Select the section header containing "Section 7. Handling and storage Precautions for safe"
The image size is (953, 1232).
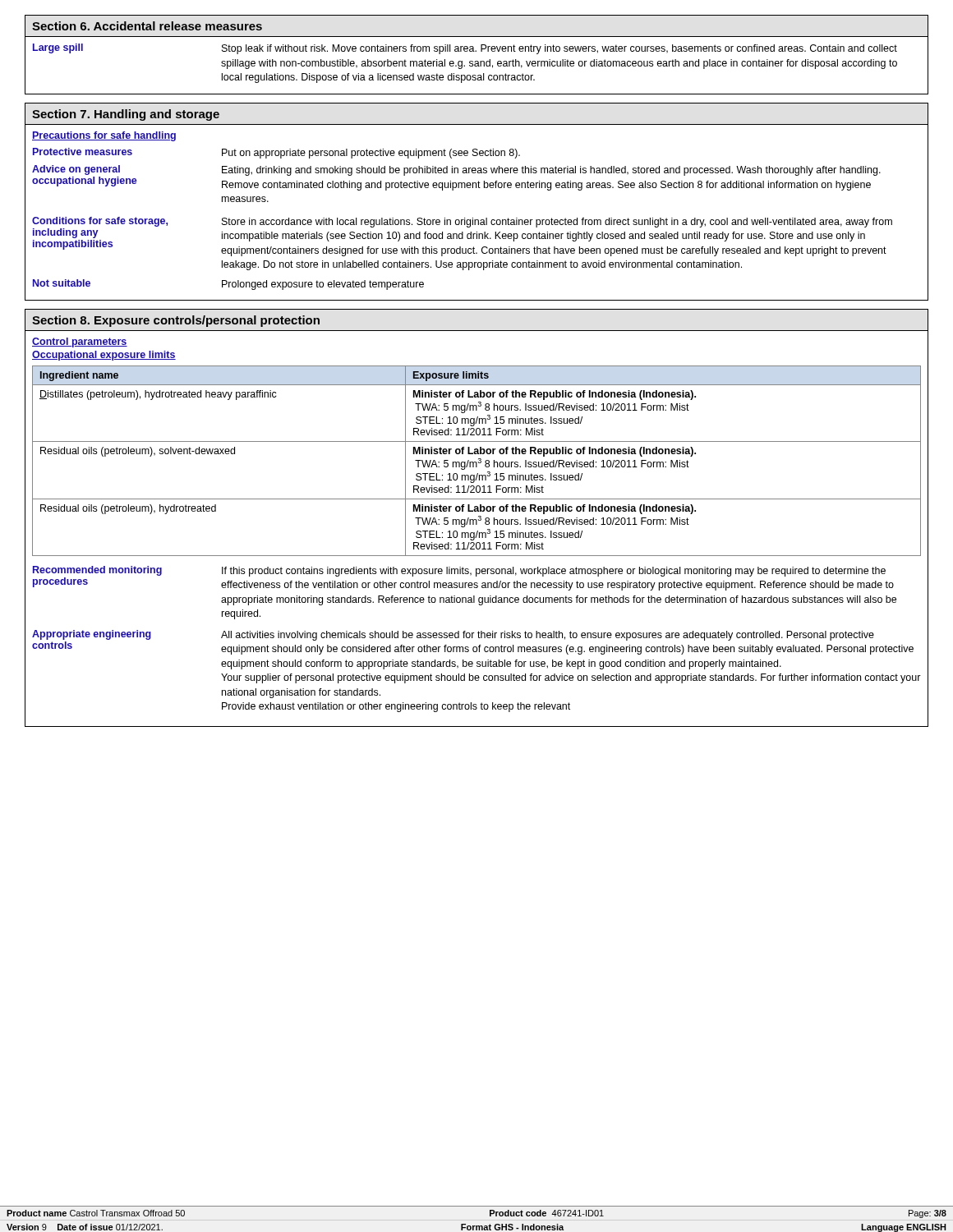point(476,201)
